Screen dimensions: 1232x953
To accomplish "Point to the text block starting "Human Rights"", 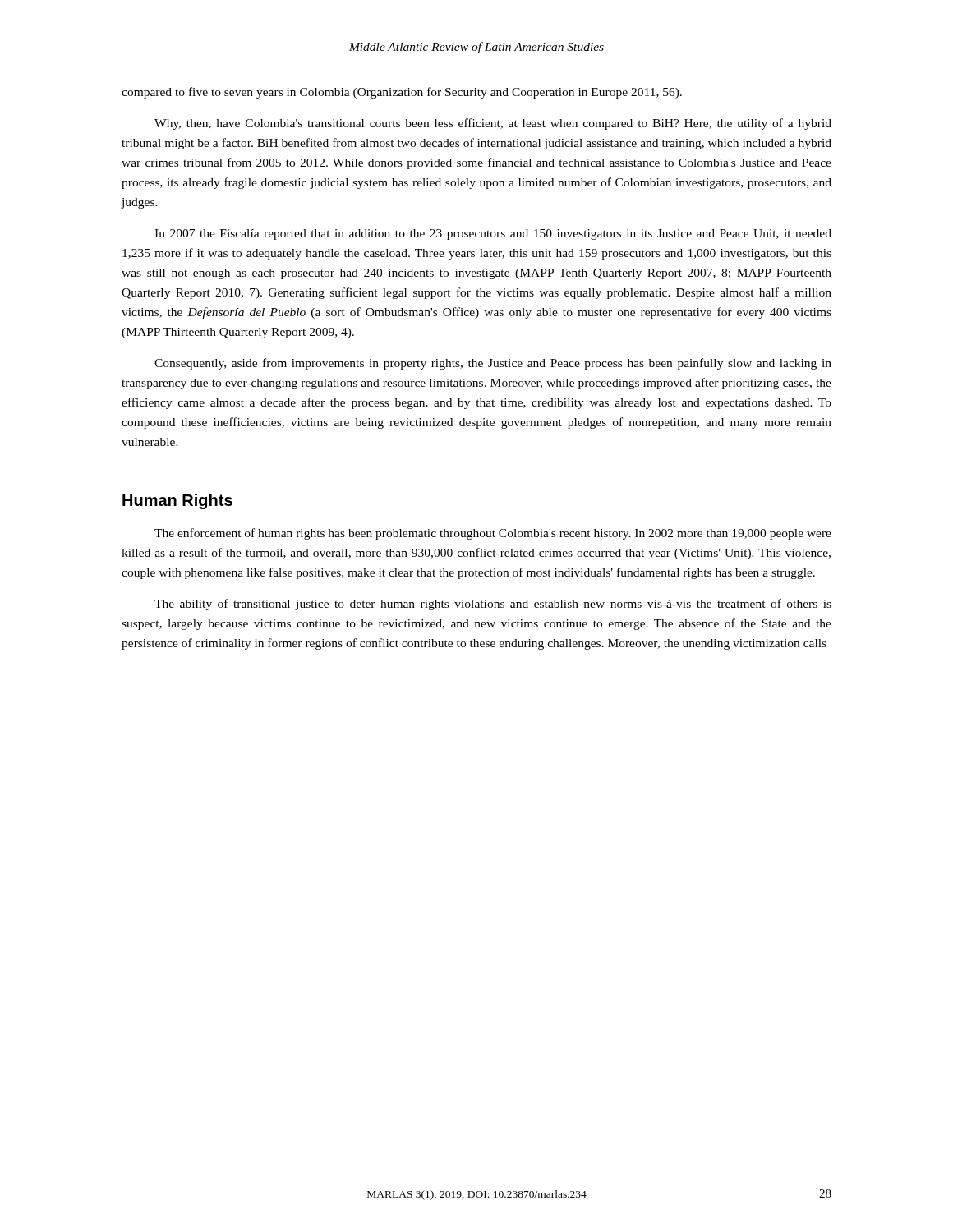I will (177, 500).
